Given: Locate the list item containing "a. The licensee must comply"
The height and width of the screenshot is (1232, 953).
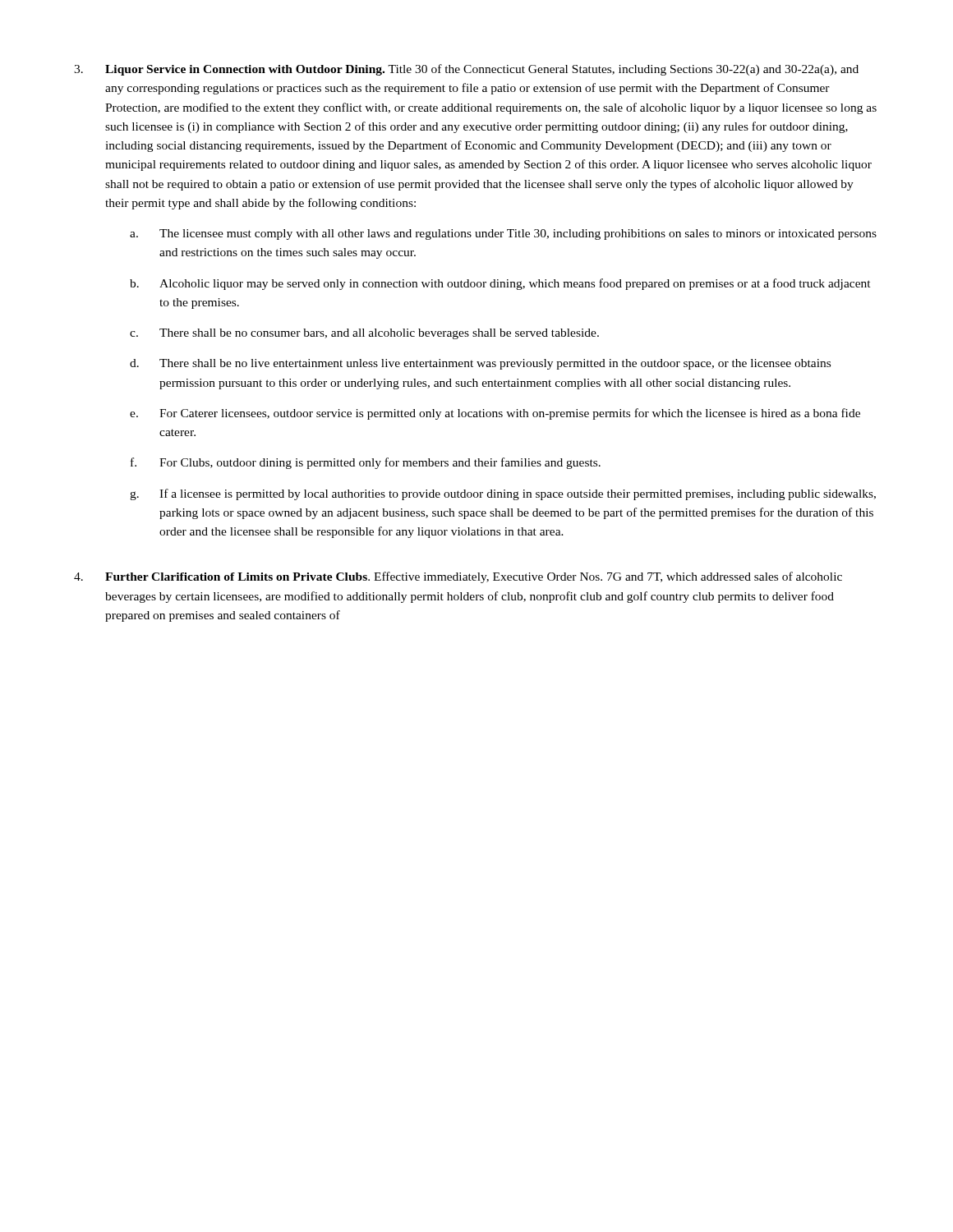Looking at the screenshot, I should tap(504, 242).
